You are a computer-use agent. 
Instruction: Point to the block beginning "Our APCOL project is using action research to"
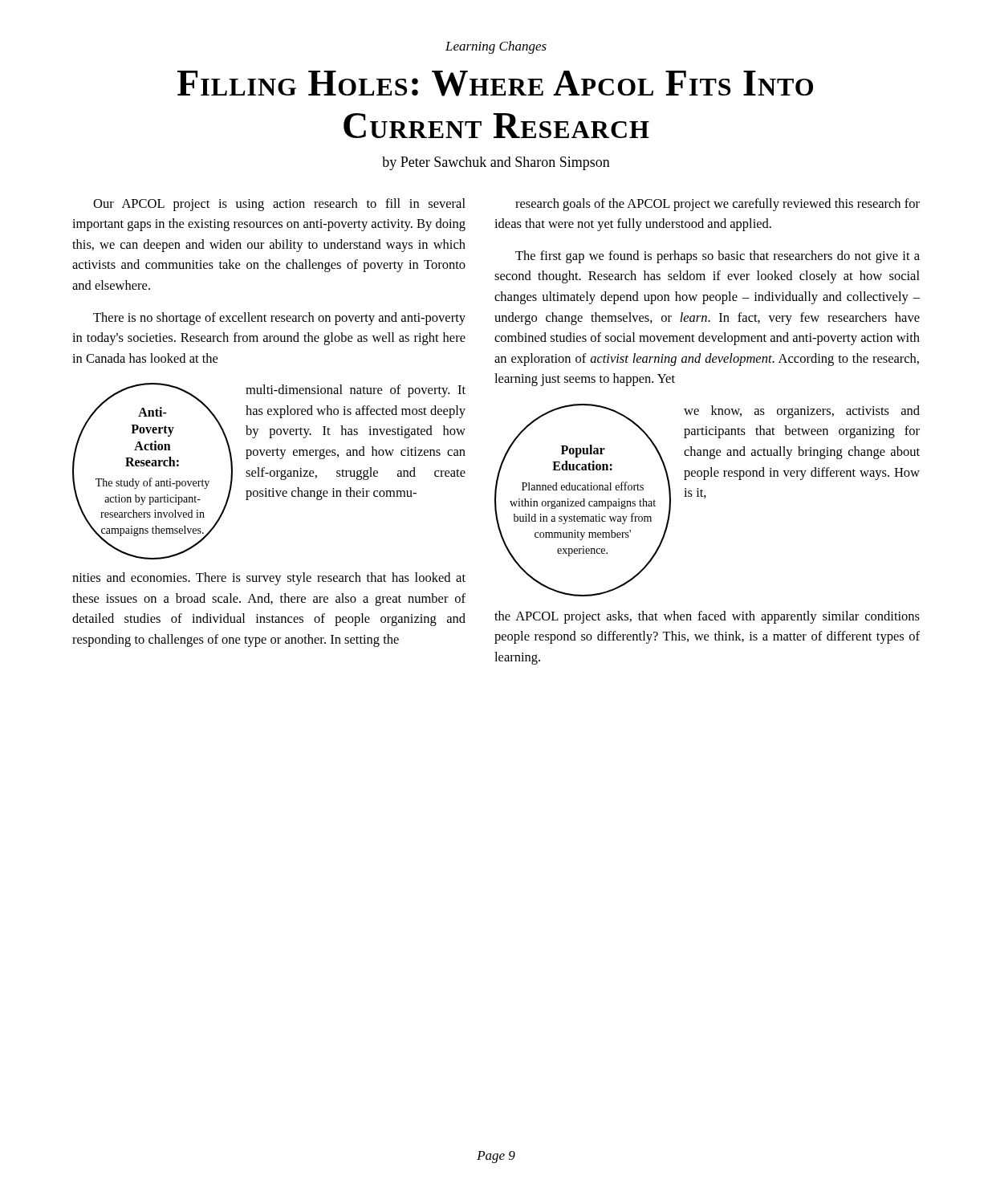click(x=269, y=244)
